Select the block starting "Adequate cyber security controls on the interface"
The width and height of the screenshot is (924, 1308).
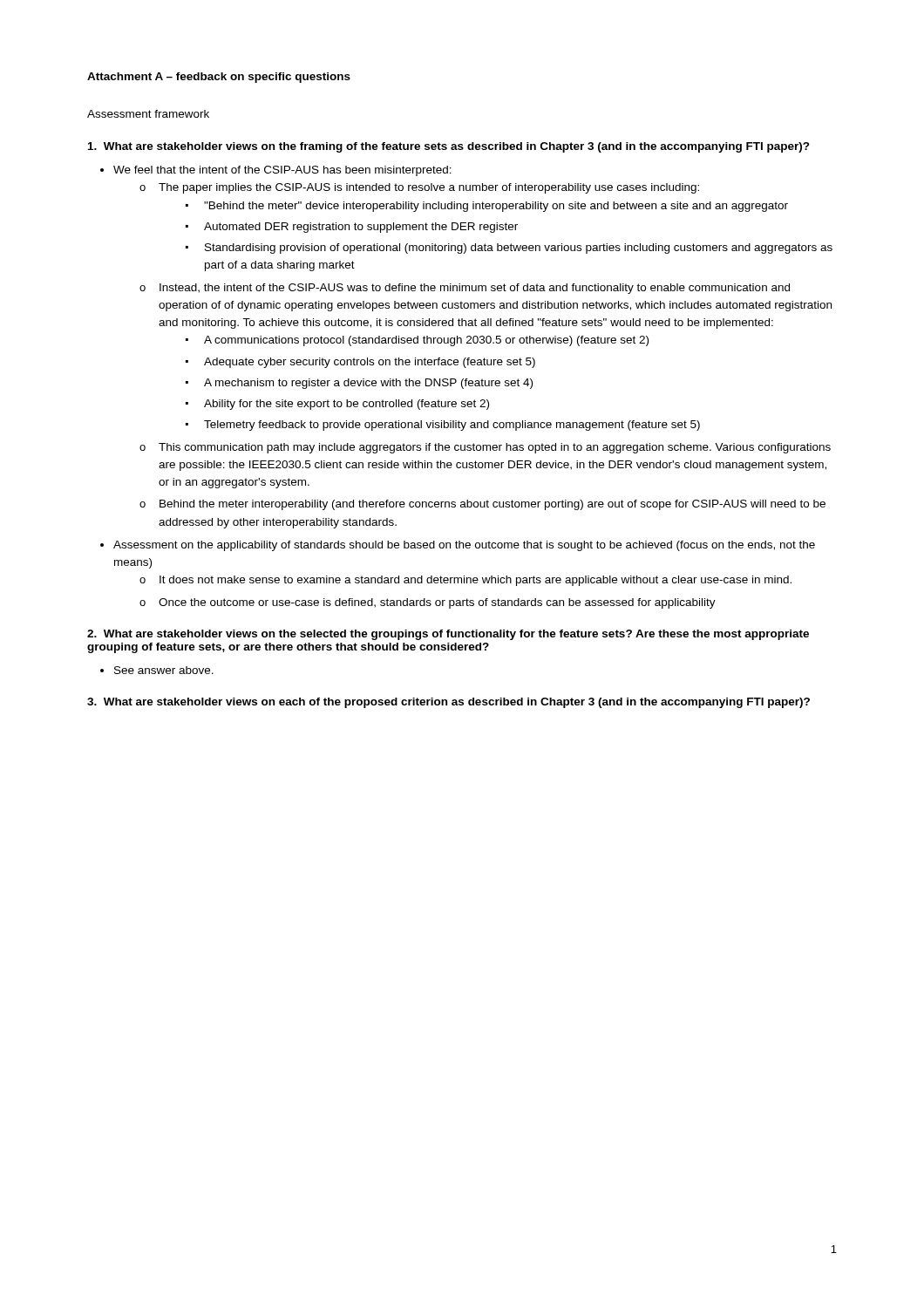pyautogui.click(x=370, y=361)
